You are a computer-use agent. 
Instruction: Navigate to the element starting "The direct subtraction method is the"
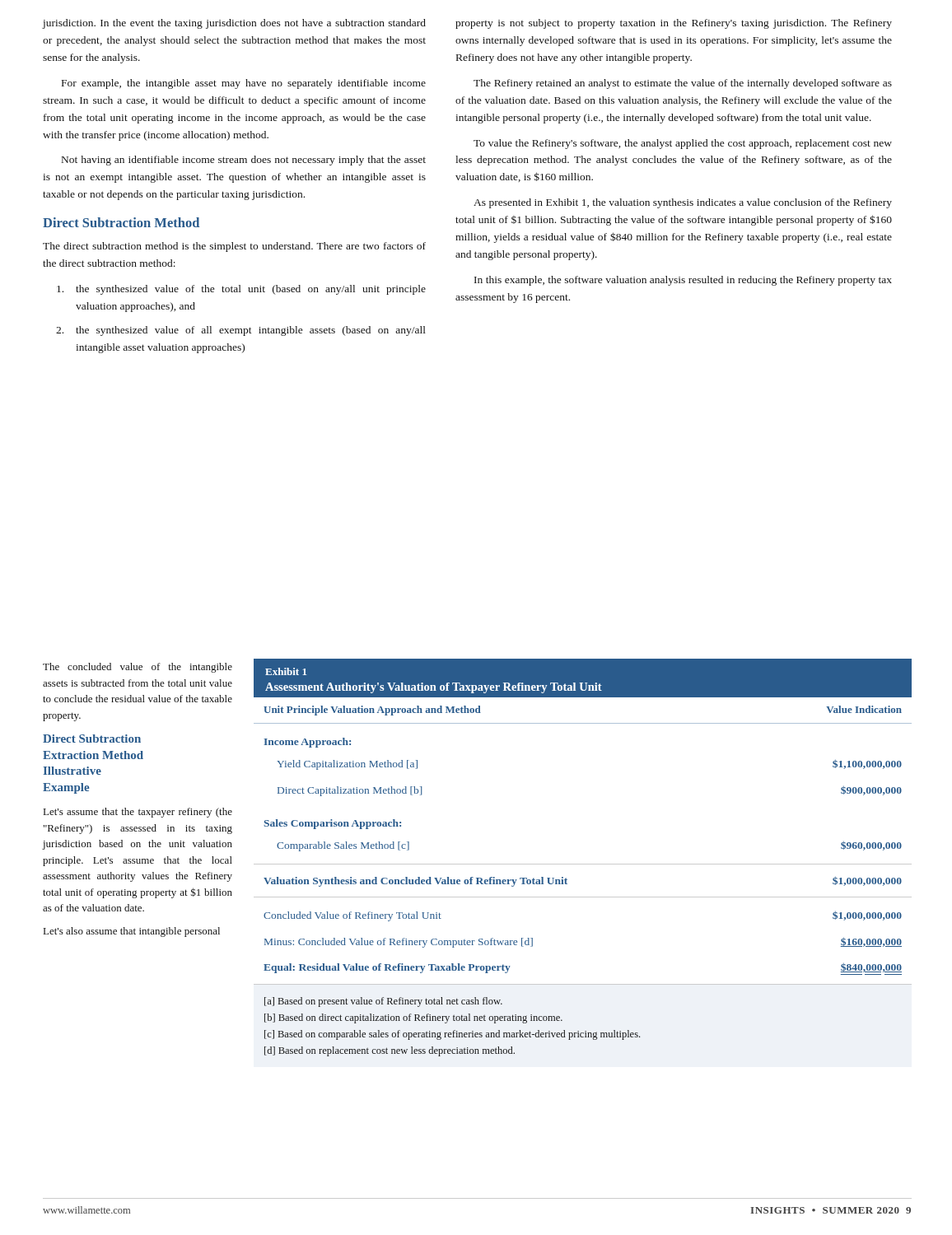(x=234, y=255)
